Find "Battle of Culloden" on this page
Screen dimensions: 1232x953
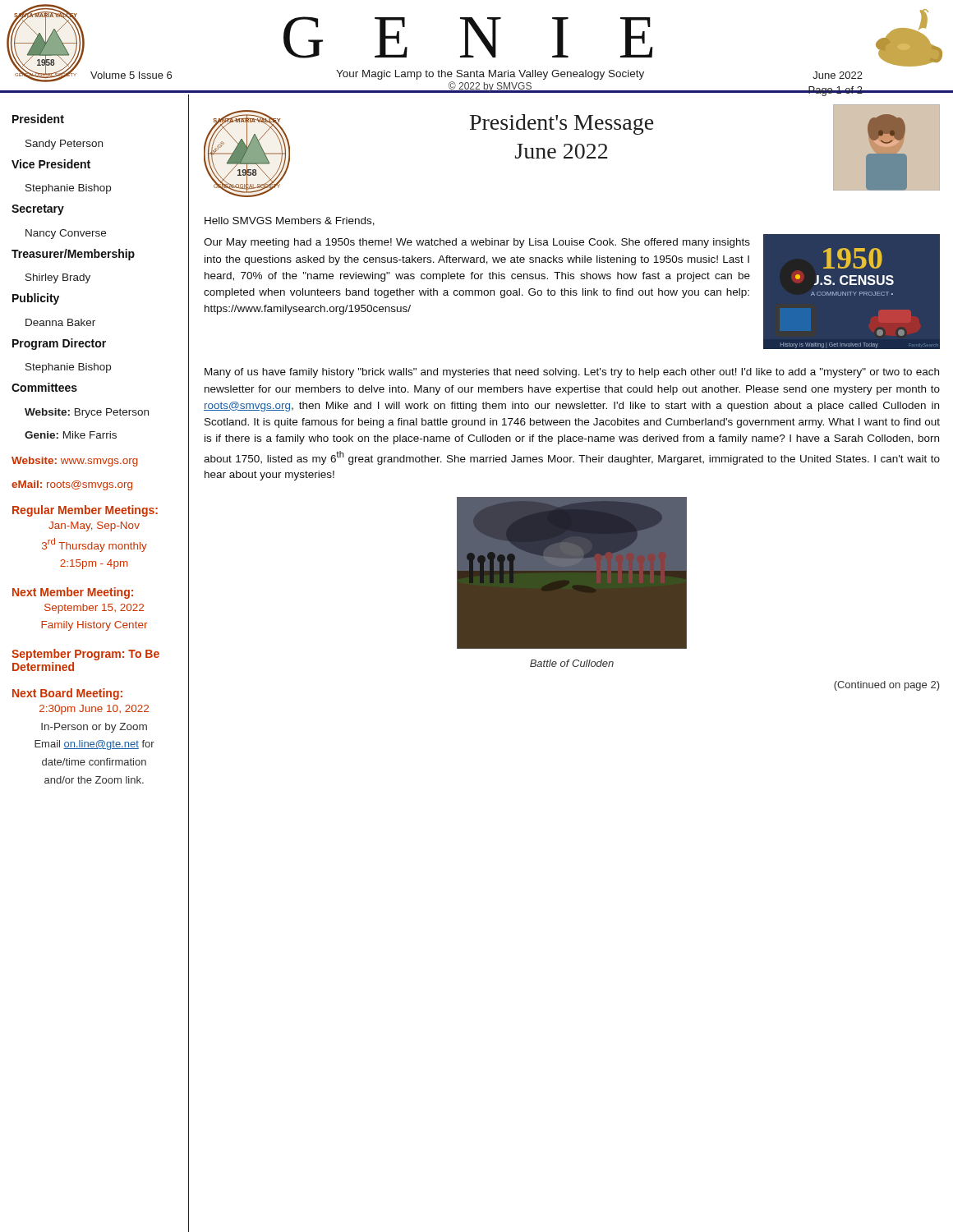(x=572, y=663)
